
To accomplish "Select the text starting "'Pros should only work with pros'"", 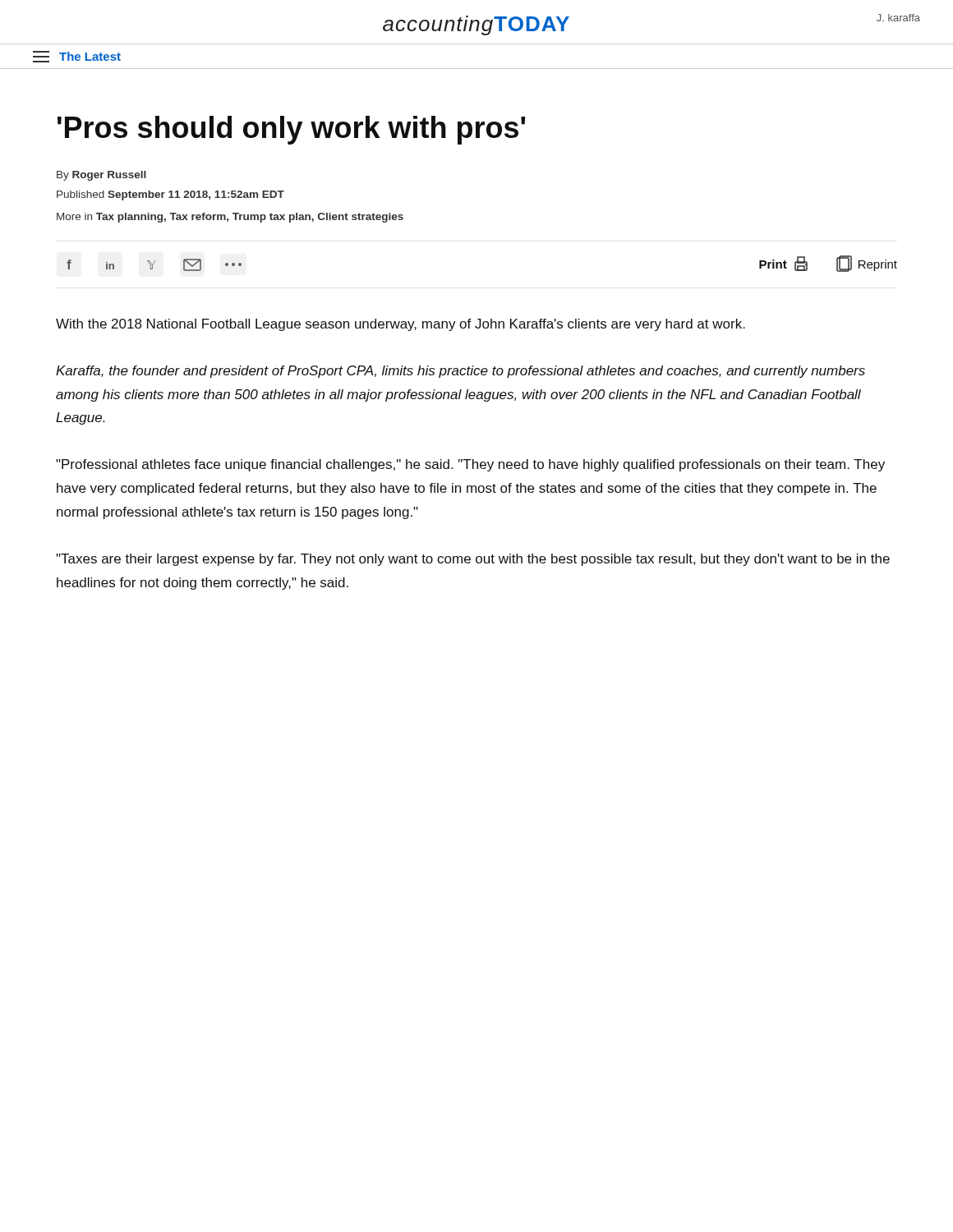I will click(476, 128).
